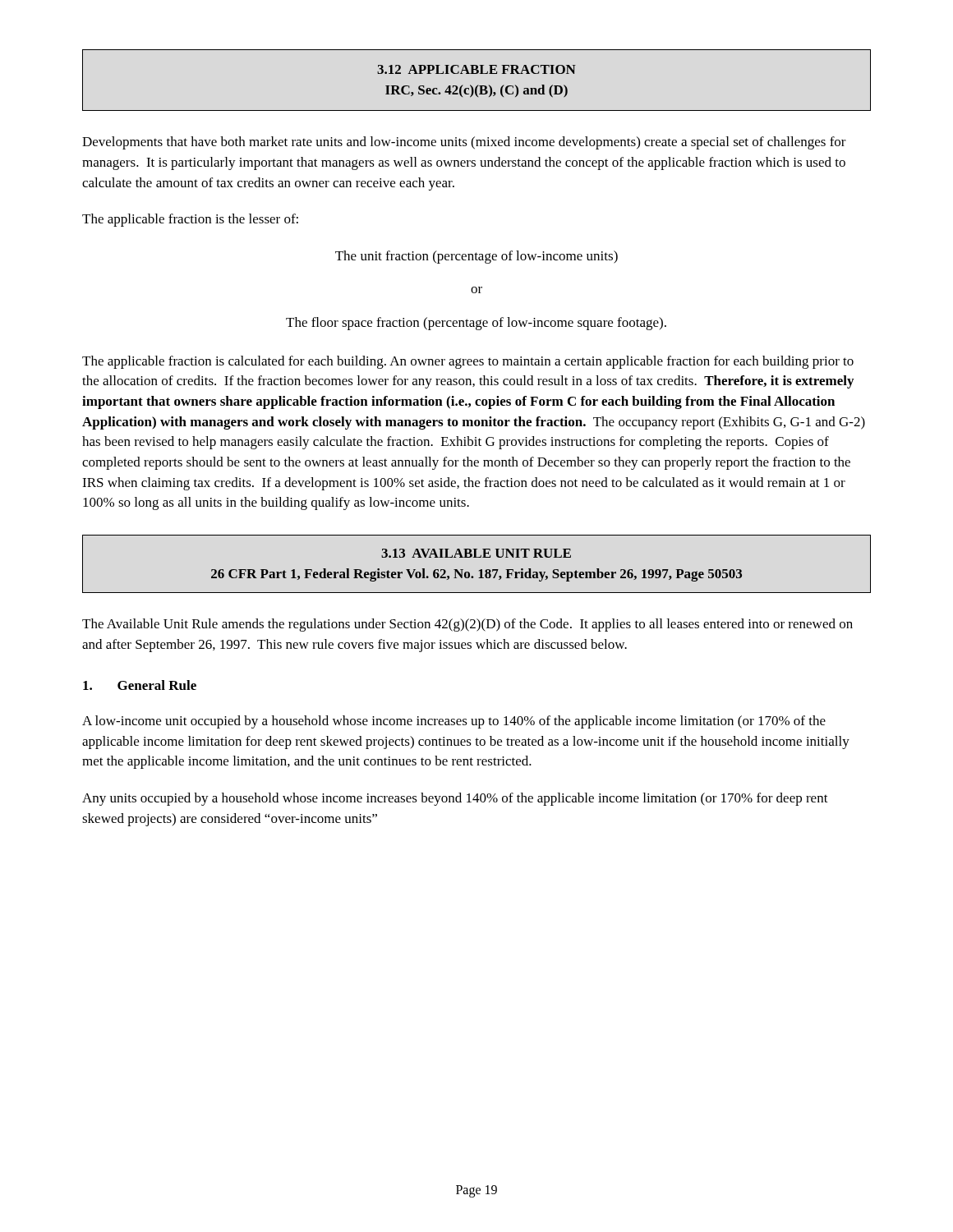This screenshot has width=953, height=1232.
Task: Locate the text block that reads "The Available Unit Rule amends the"
Action: [x=468, y=634]
